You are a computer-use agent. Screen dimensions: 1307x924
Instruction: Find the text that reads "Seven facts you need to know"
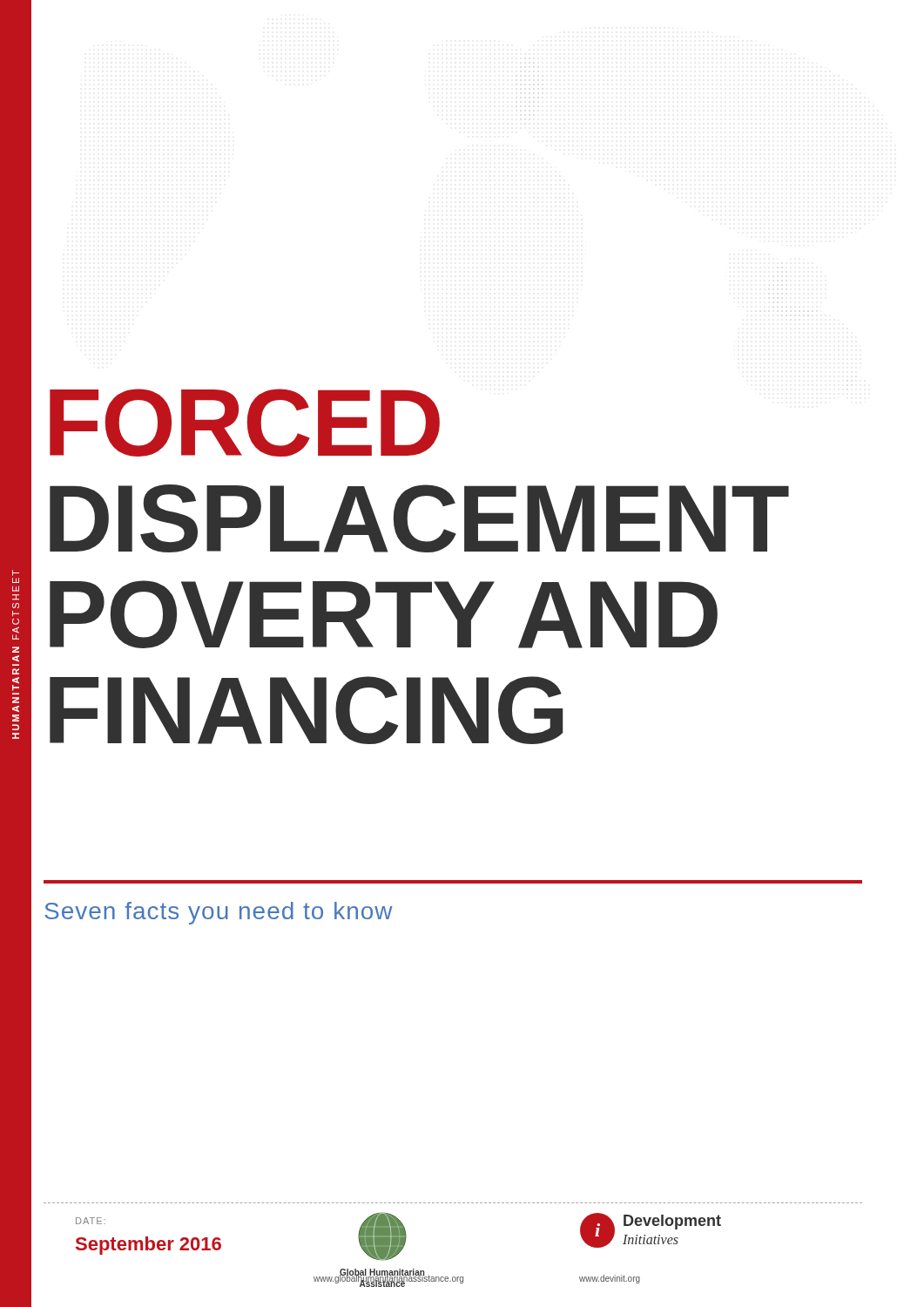(218, 911)
